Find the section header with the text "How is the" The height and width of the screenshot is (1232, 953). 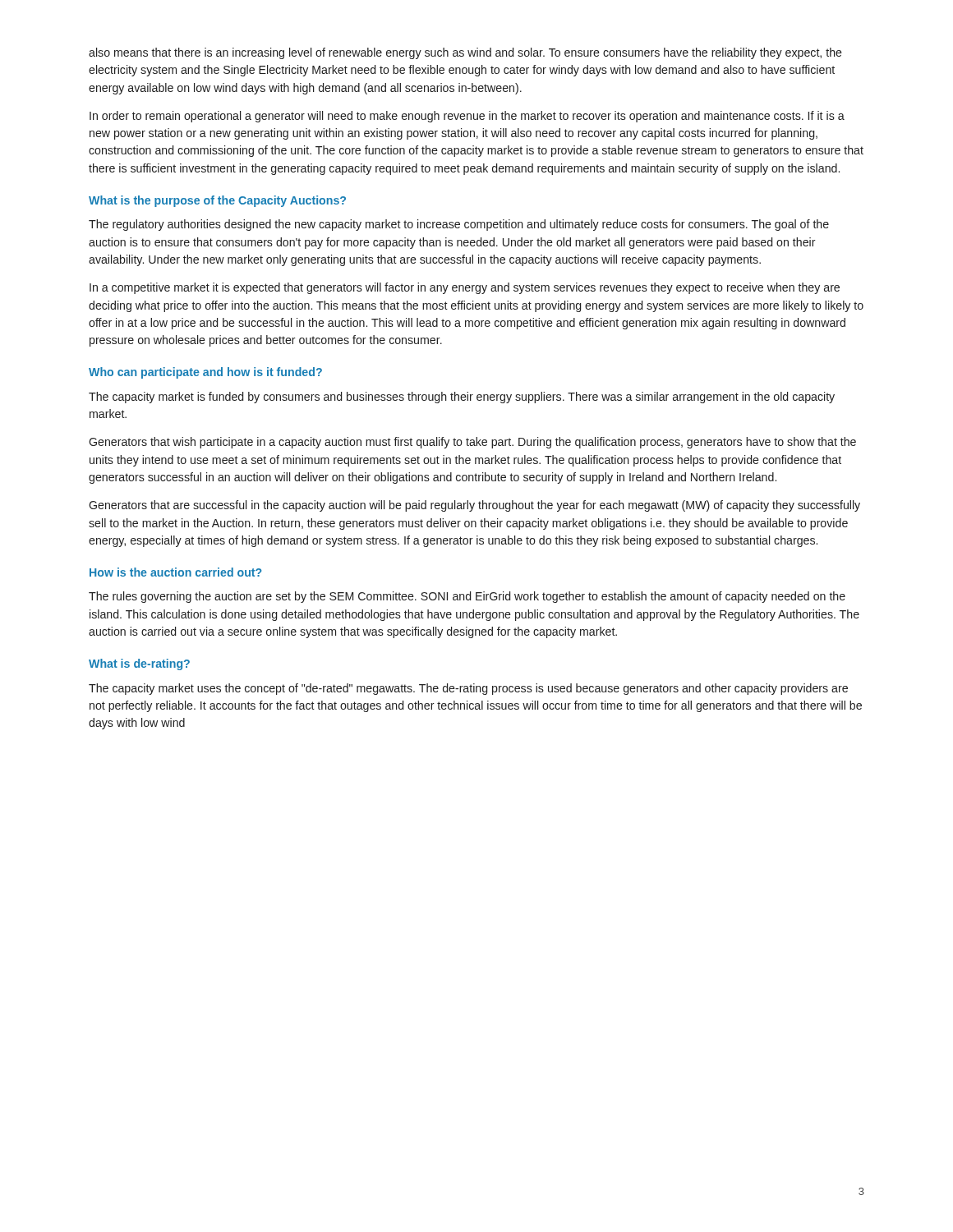[x=175, y=573]
